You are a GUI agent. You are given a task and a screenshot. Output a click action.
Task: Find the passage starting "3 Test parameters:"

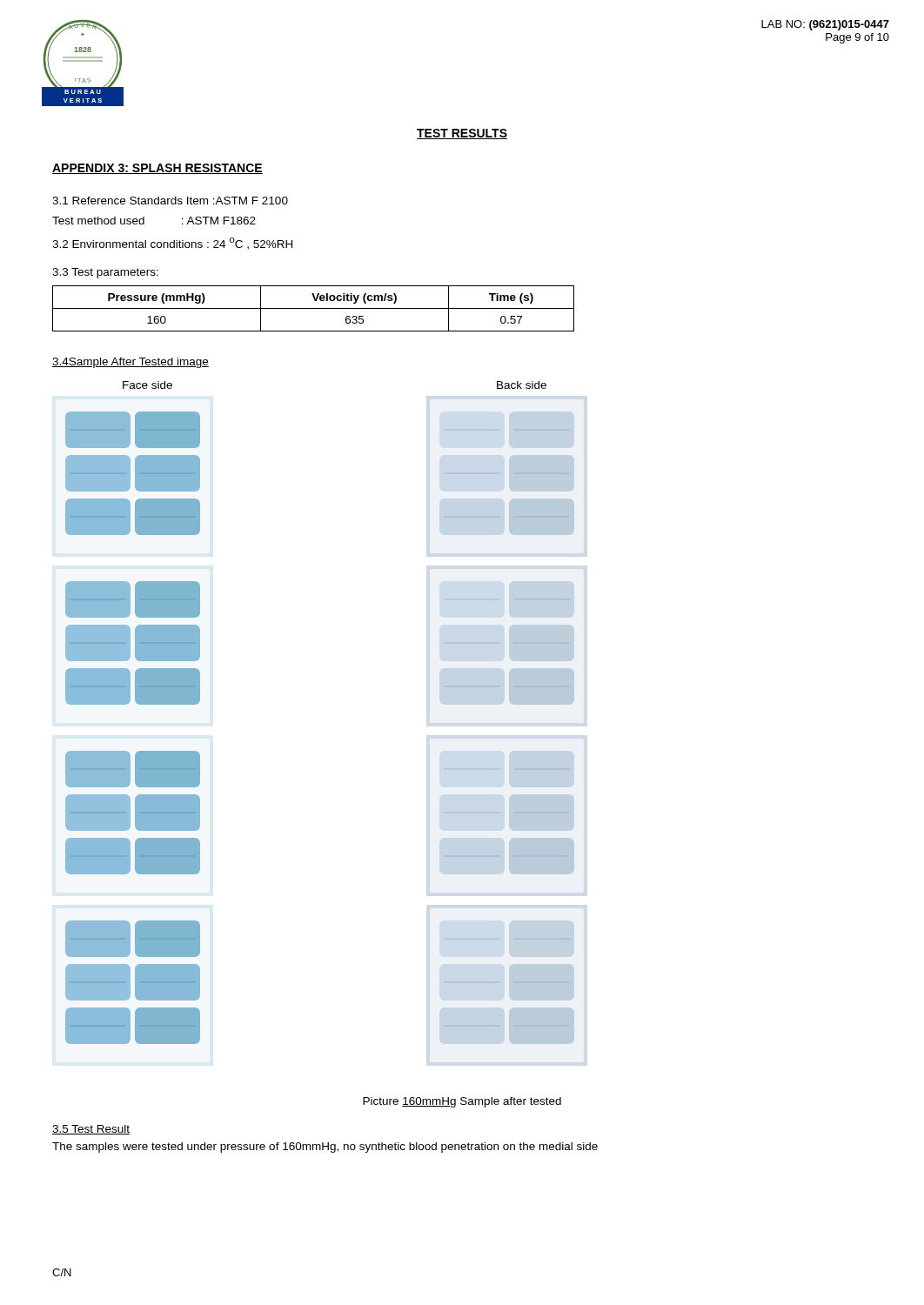tap(106, 272)
